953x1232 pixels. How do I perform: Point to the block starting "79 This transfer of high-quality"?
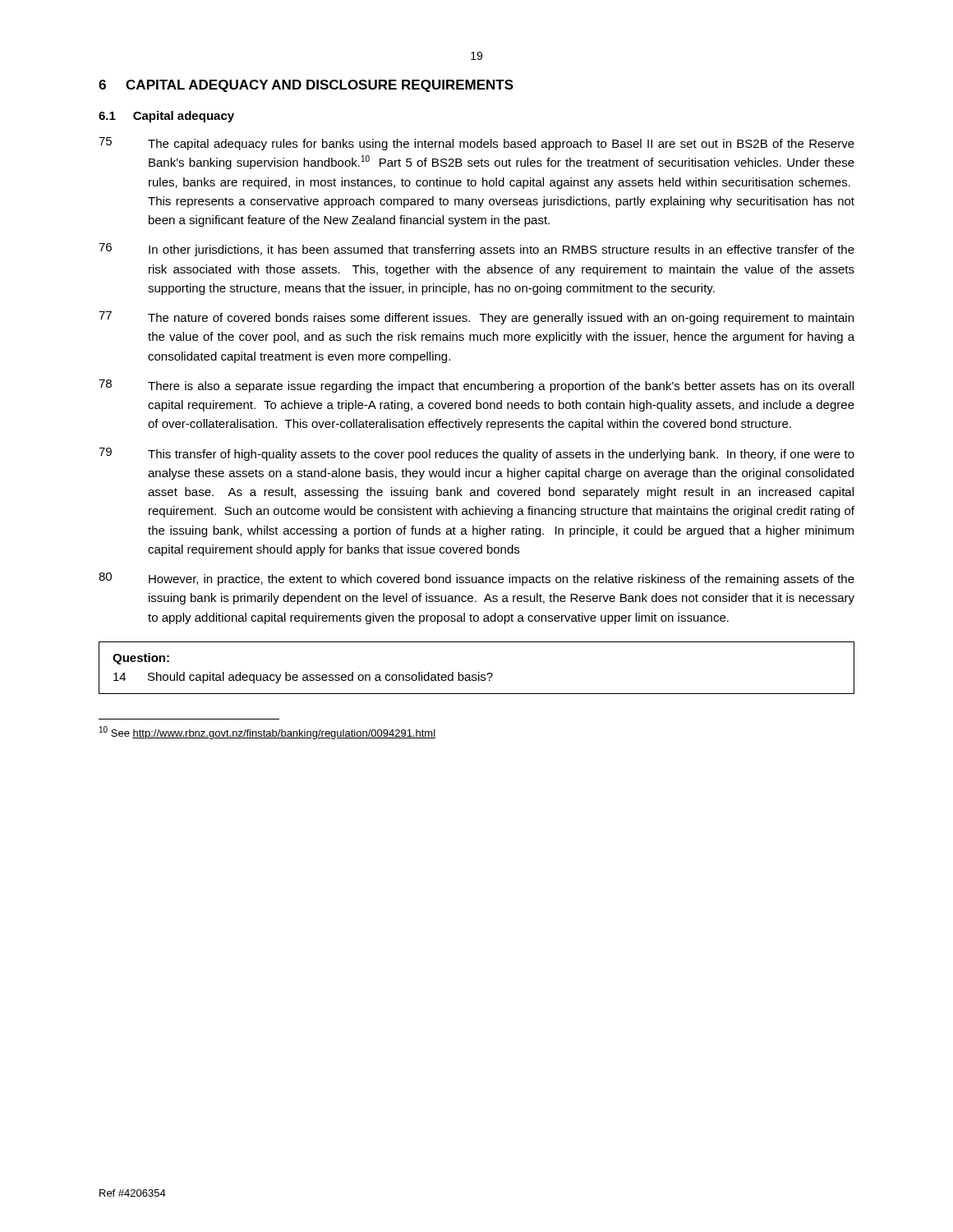tap(476, 501)
